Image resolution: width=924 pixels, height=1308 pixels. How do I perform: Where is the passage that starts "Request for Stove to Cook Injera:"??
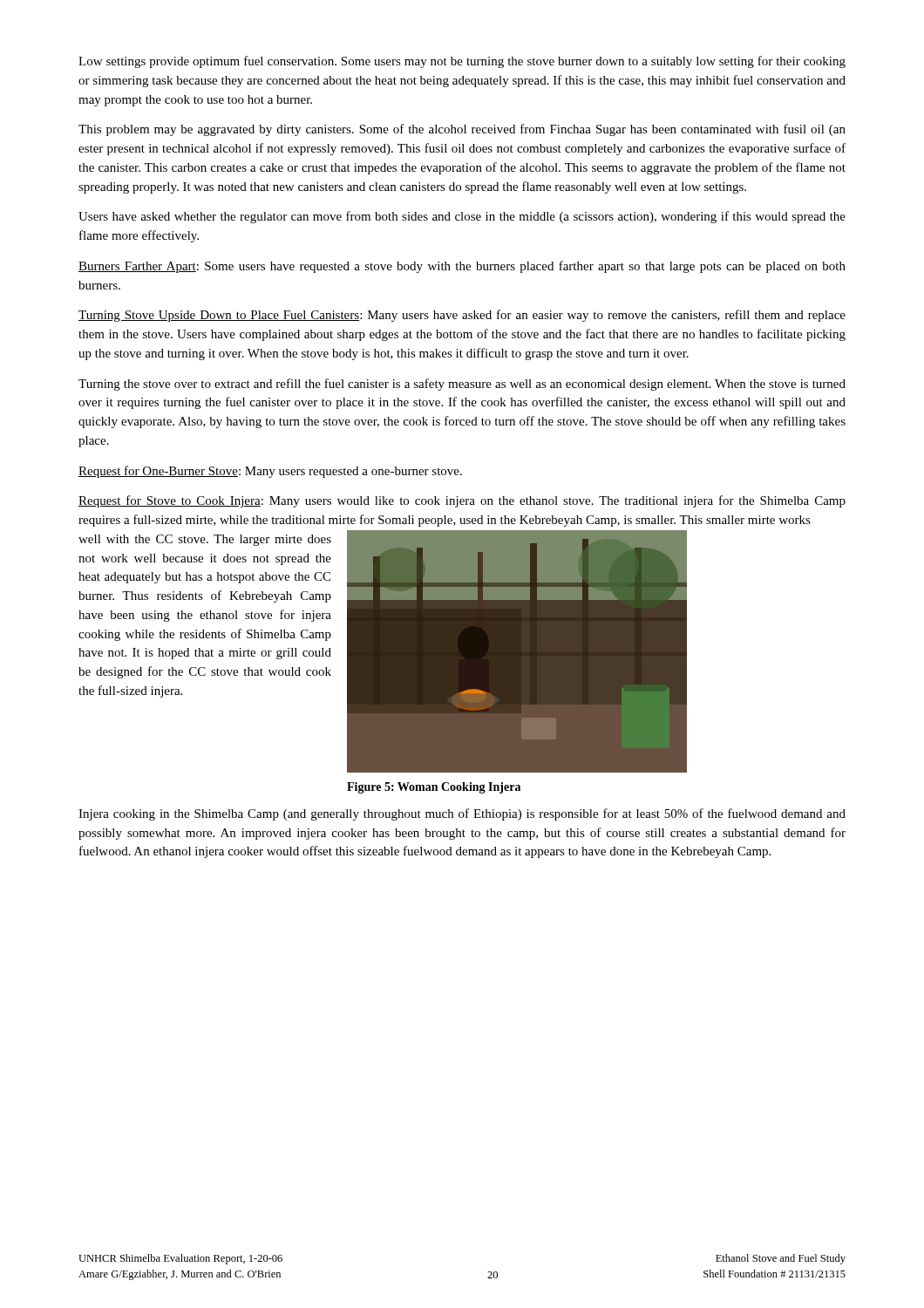pyautogui.click(x=462, y=511)
